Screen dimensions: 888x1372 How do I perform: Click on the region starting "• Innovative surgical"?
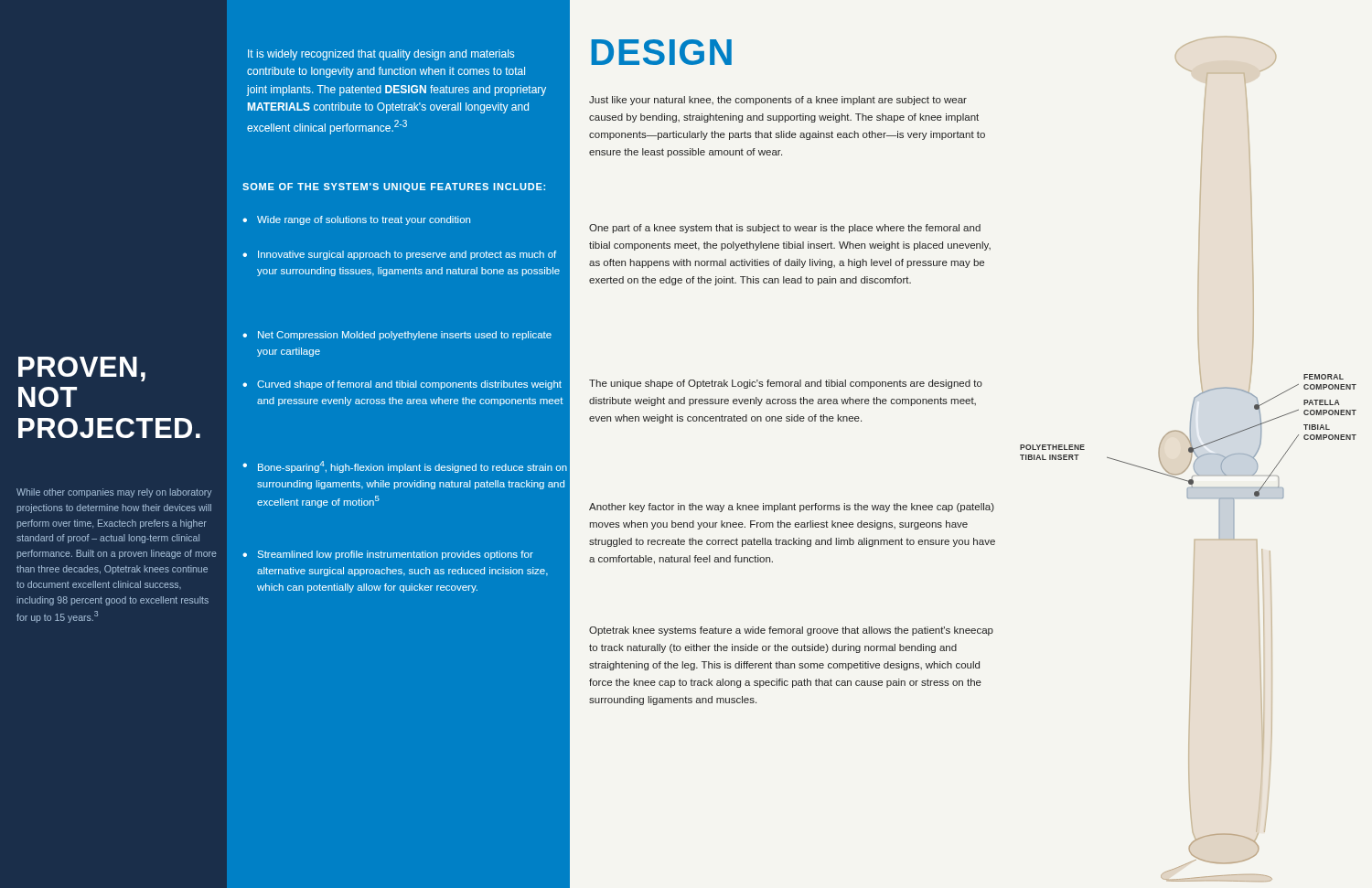[x=401, y=261]
